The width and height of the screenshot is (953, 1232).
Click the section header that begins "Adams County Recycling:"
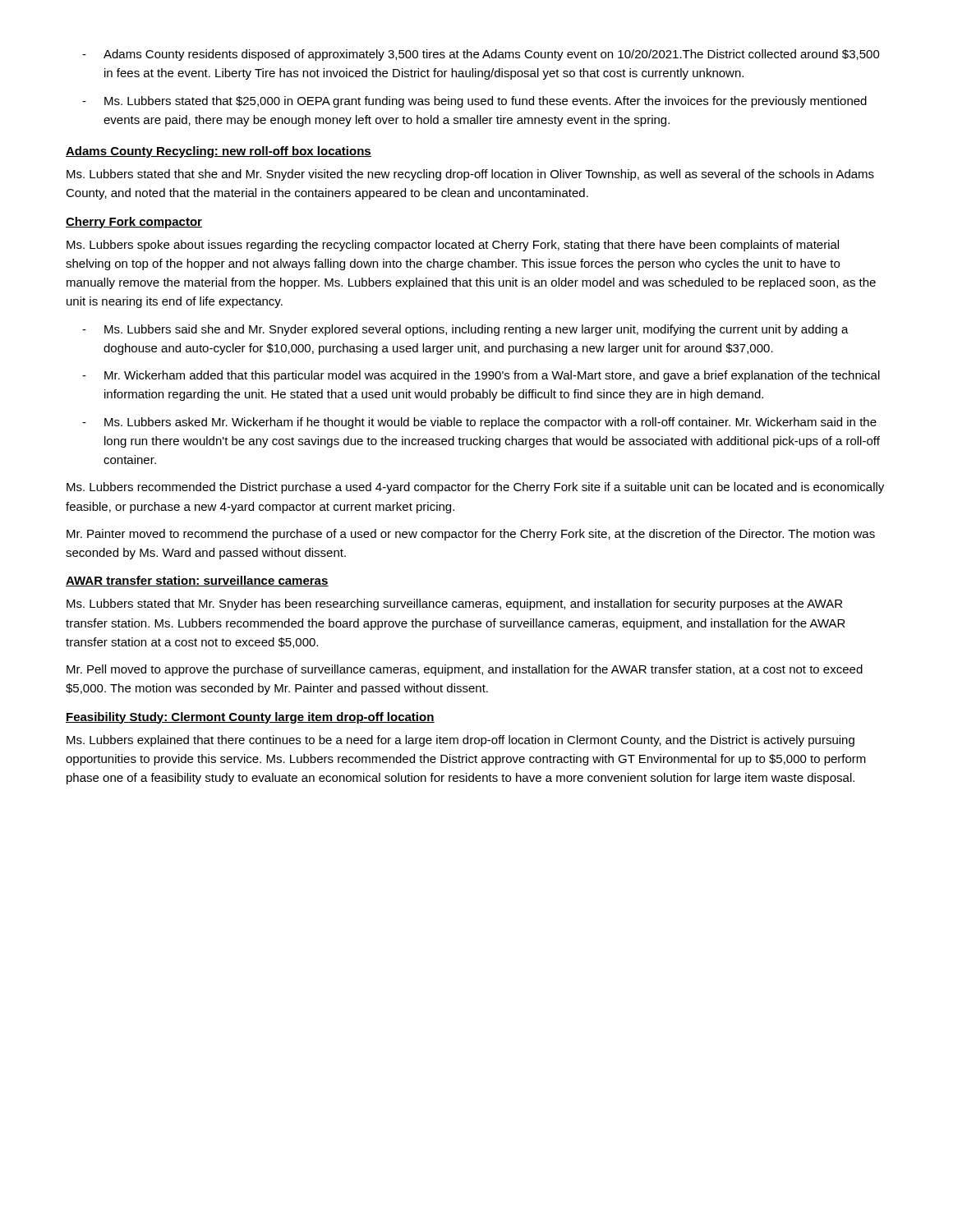click(x=218, y=151)
